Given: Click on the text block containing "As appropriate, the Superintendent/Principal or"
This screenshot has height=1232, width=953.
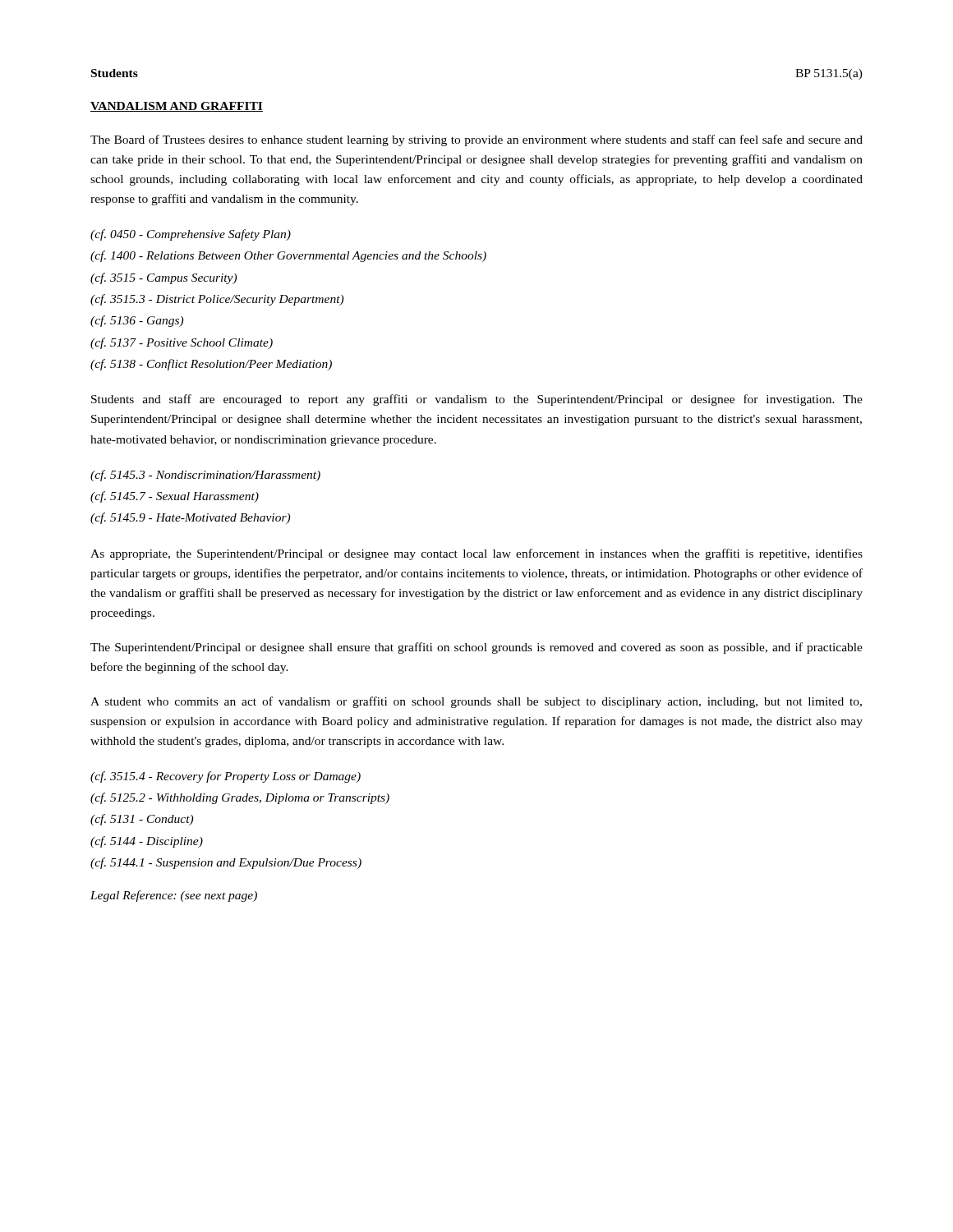Looking at the screenshot, I should point(476,582).
